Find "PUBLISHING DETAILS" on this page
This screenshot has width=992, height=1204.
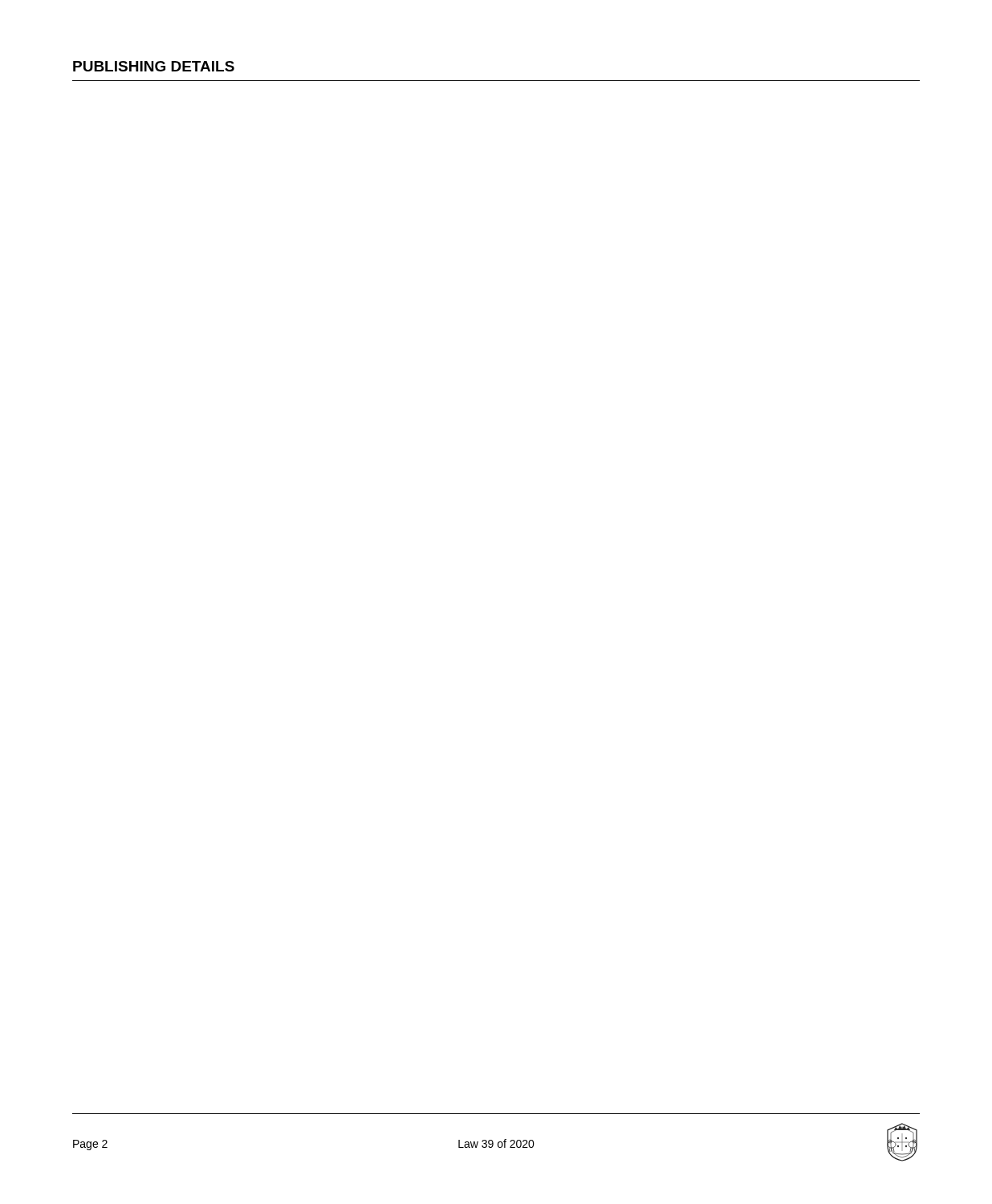pyautogui.click(x=496, y=69)
